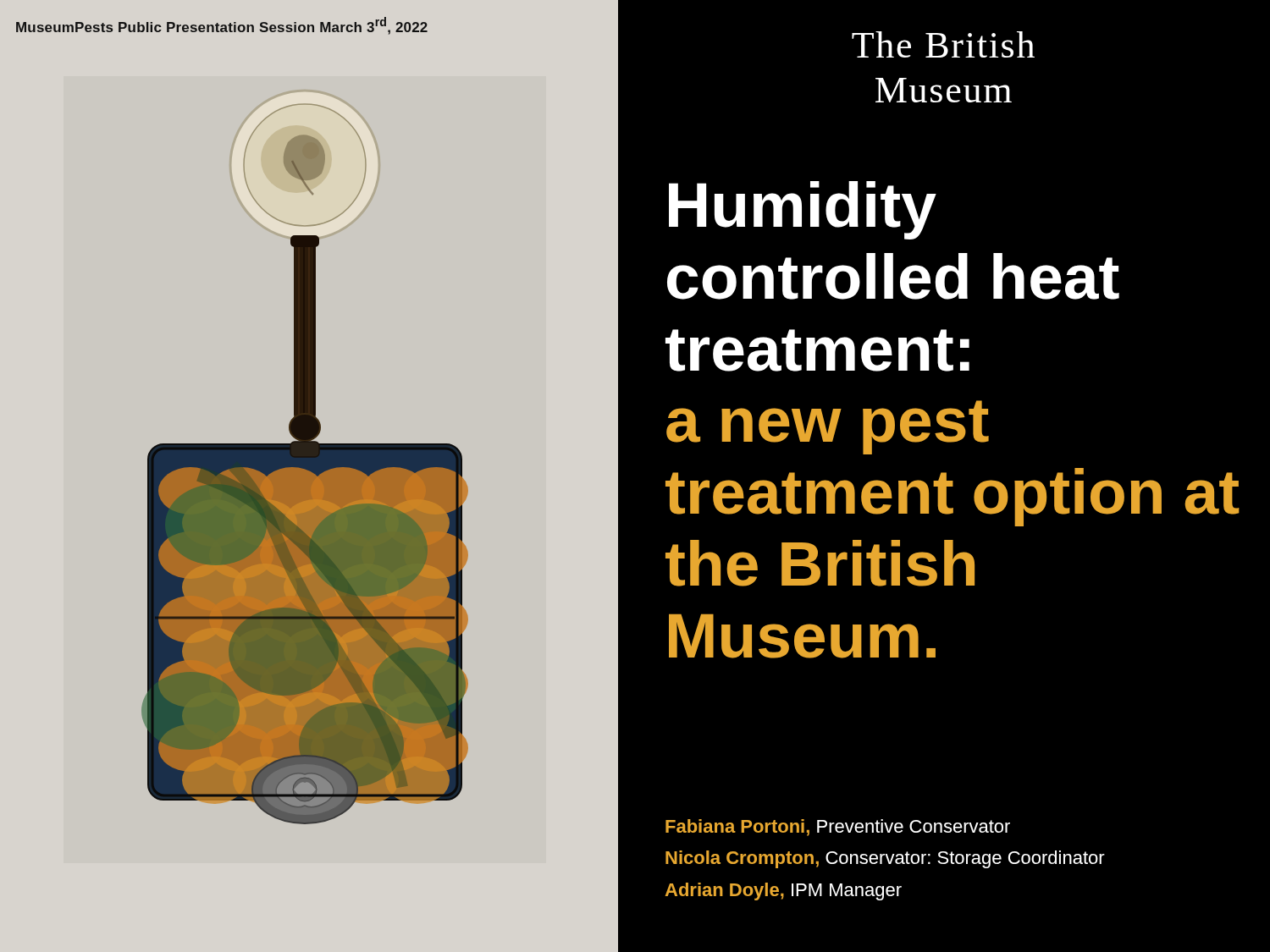
Task: Find "The BritishMuseum" on this page
Action: pos(944,68)
